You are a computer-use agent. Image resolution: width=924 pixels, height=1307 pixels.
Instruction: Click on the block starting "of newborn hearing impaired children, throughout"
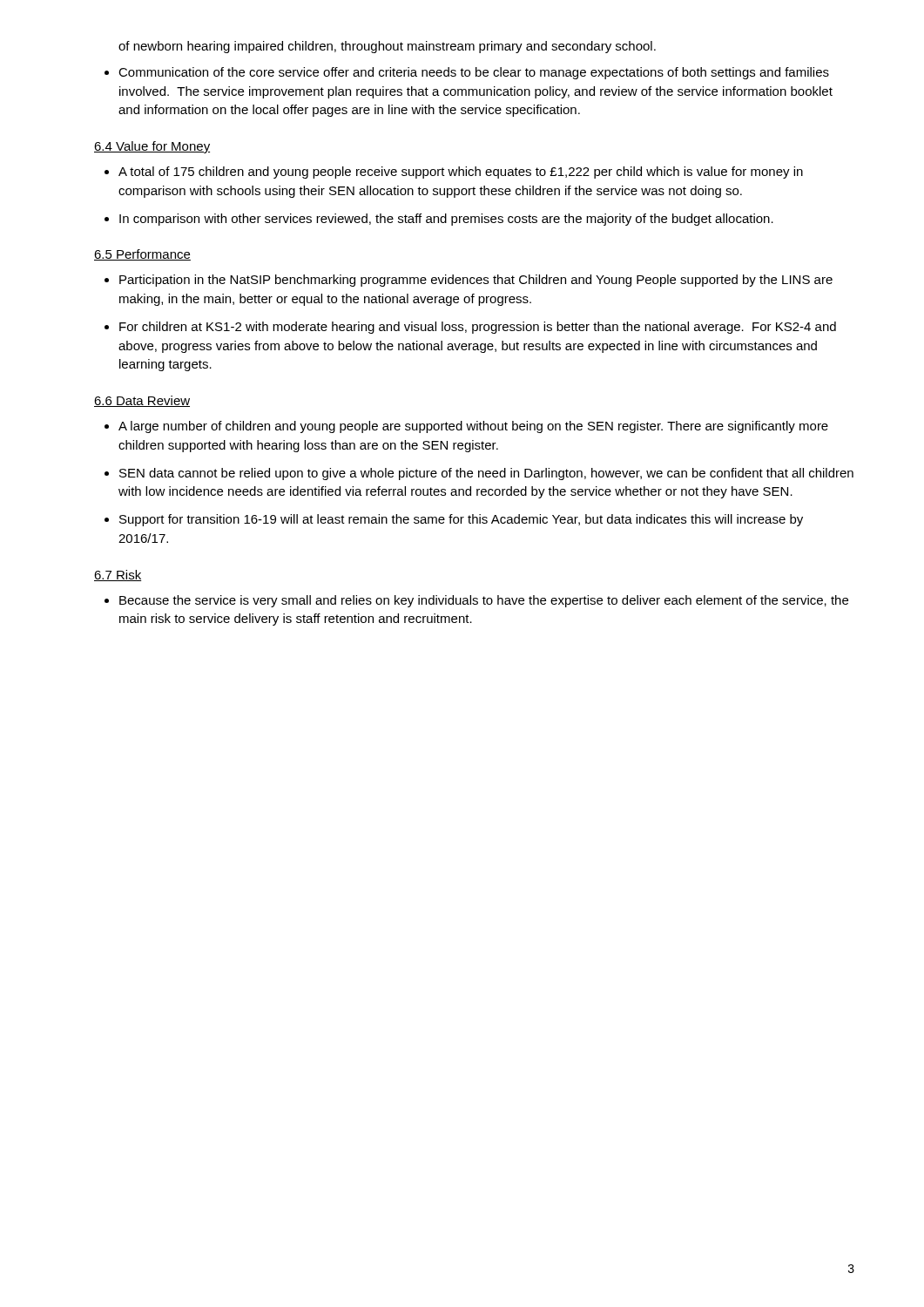point(387,46)
